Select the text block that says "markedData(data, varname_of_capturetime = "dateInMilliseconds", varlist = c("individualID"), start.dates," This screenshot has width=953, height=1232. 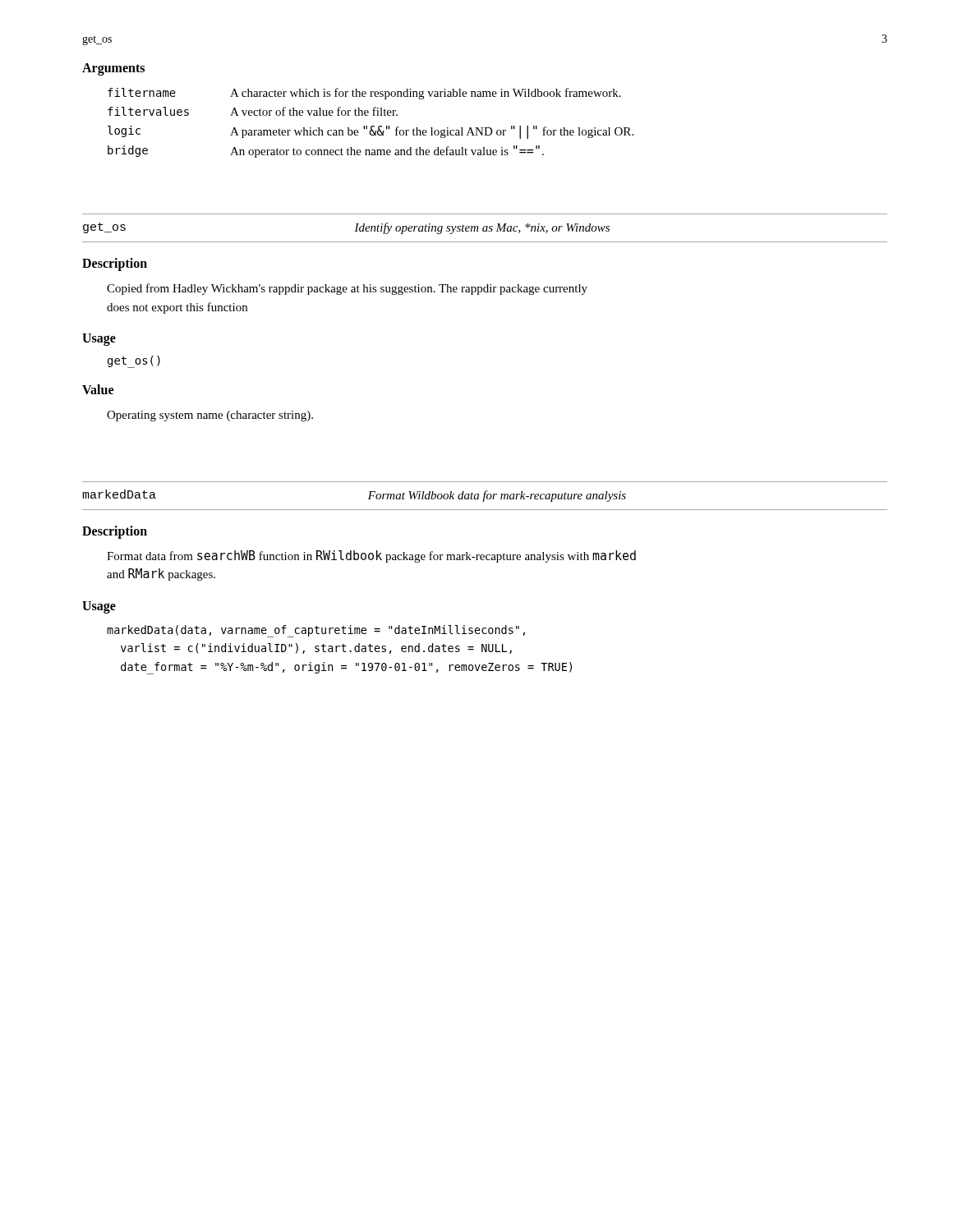click(341, 648)
